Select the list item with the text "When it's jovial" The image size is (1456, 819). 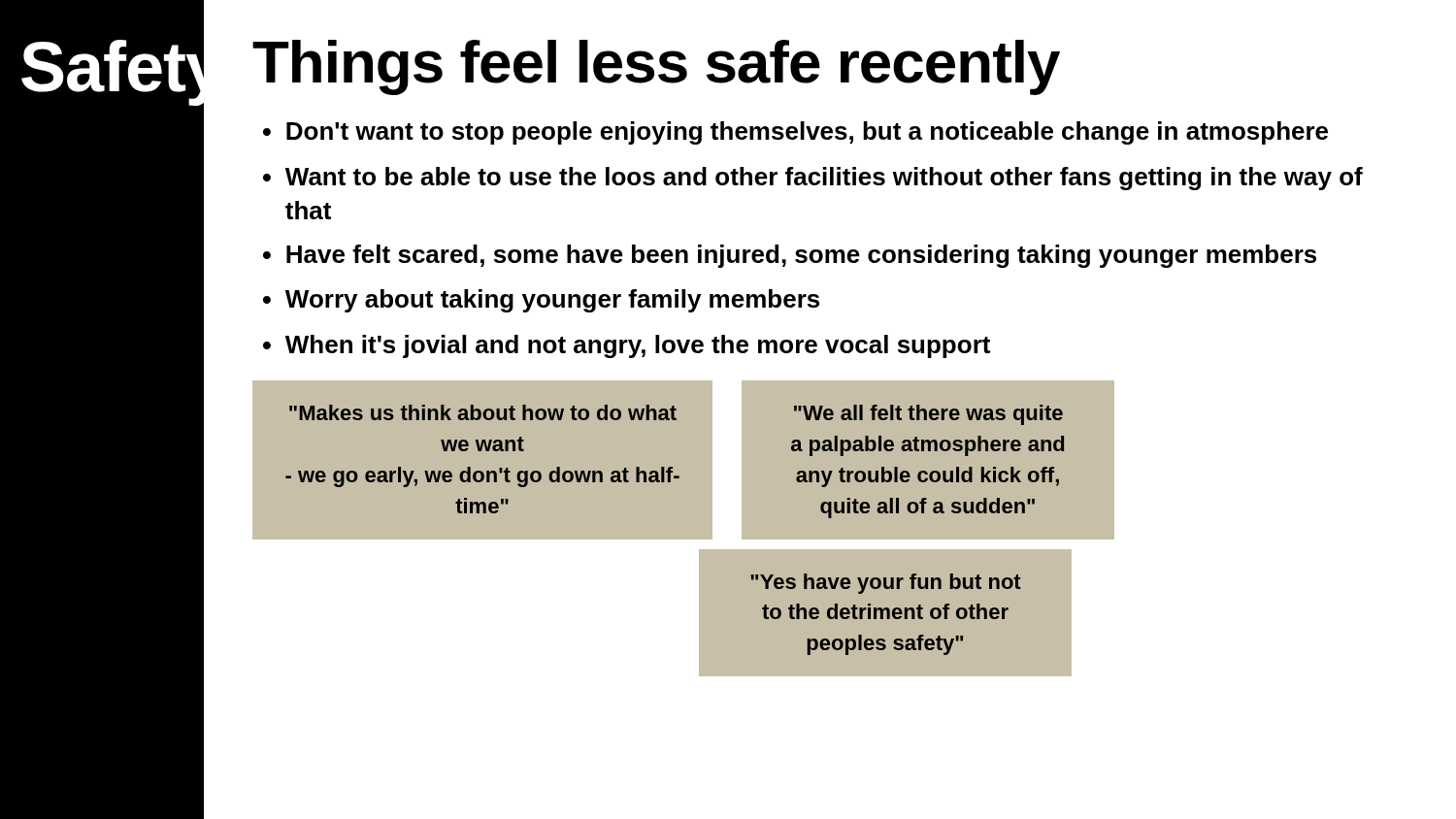[638, 345]
